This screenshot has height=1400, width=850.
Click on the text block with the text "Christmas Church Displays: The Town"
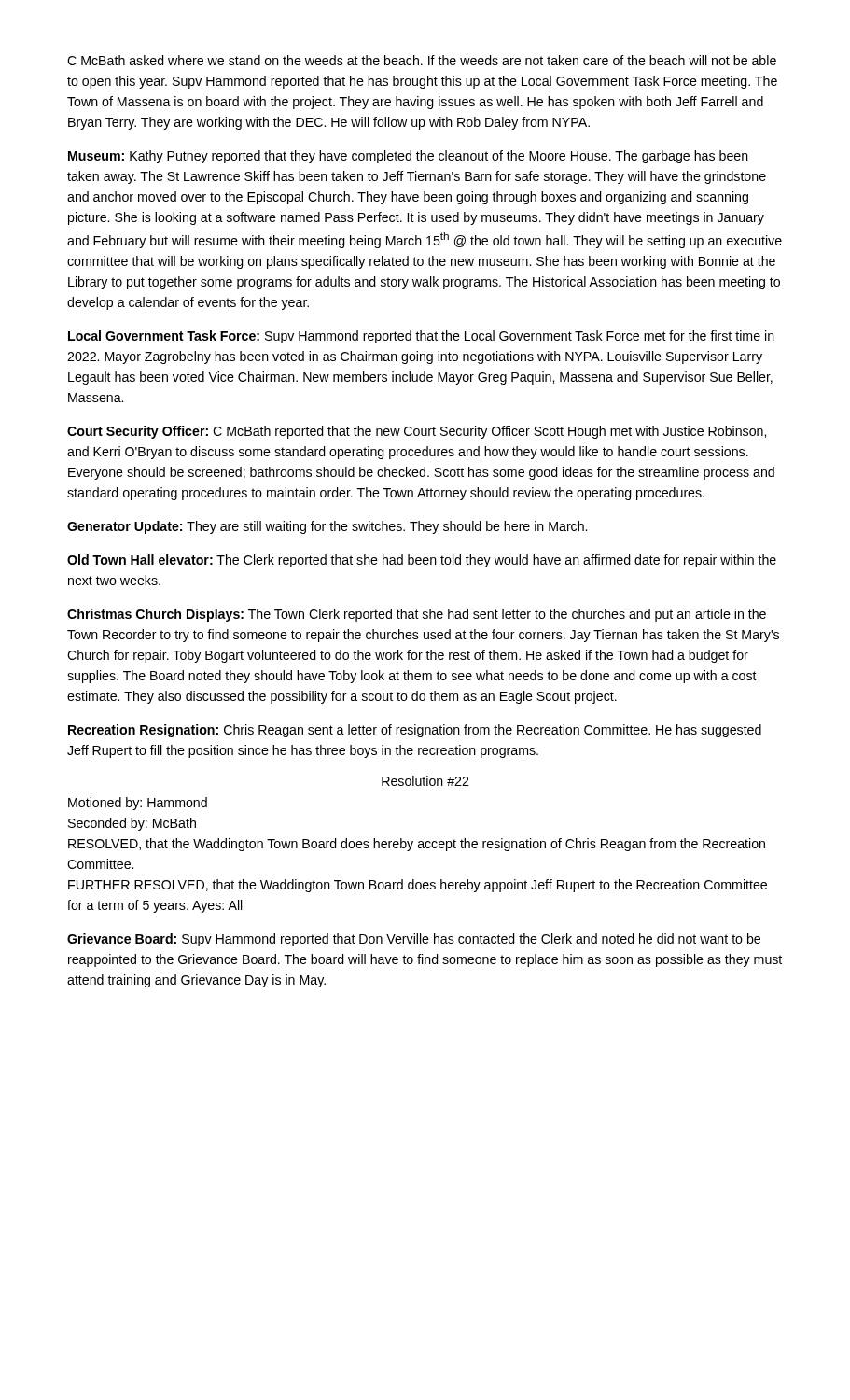[423, 655]
